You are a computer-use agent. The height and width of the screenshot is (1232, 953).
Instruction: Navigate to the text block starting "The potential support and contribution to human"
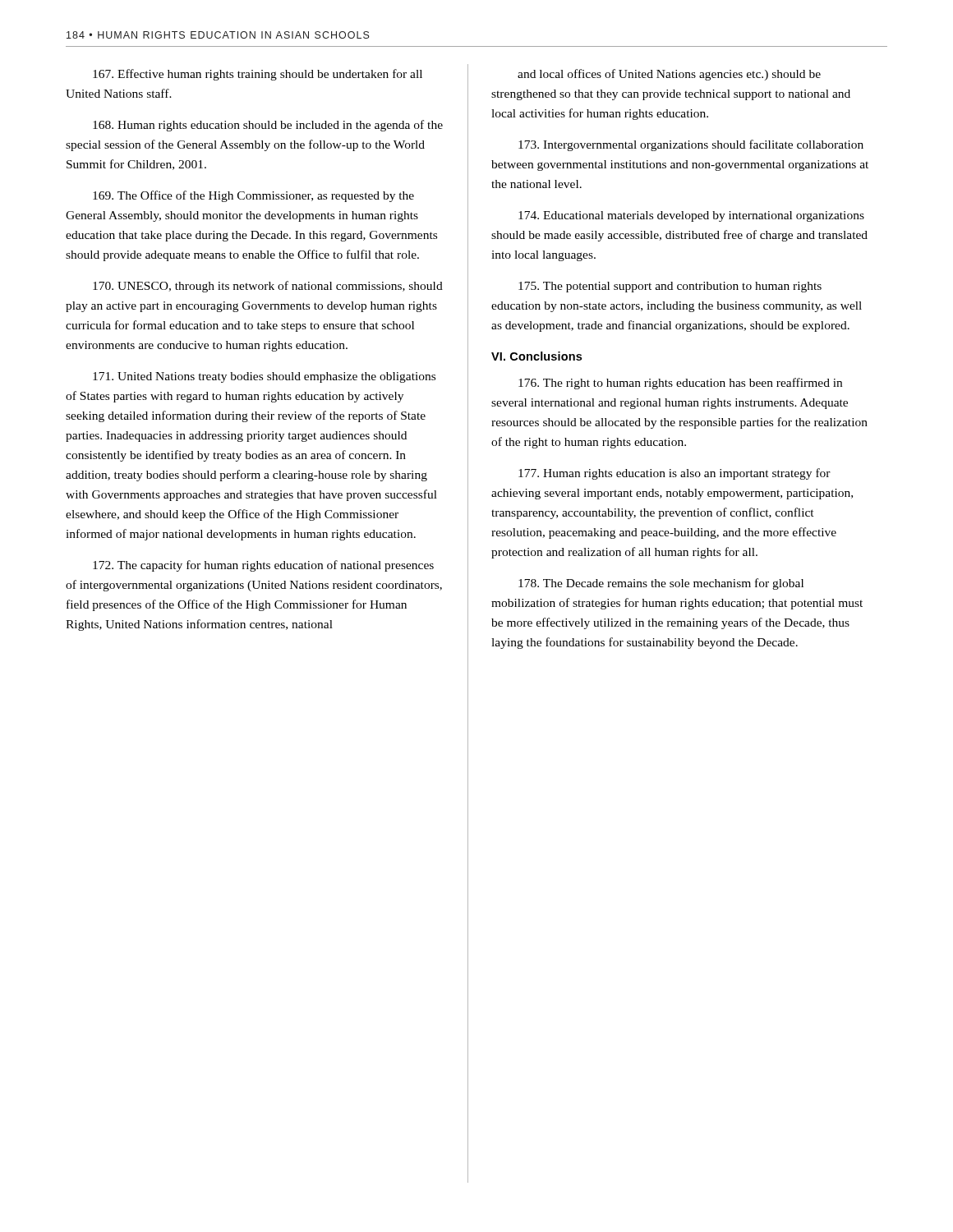coord(677,305)
